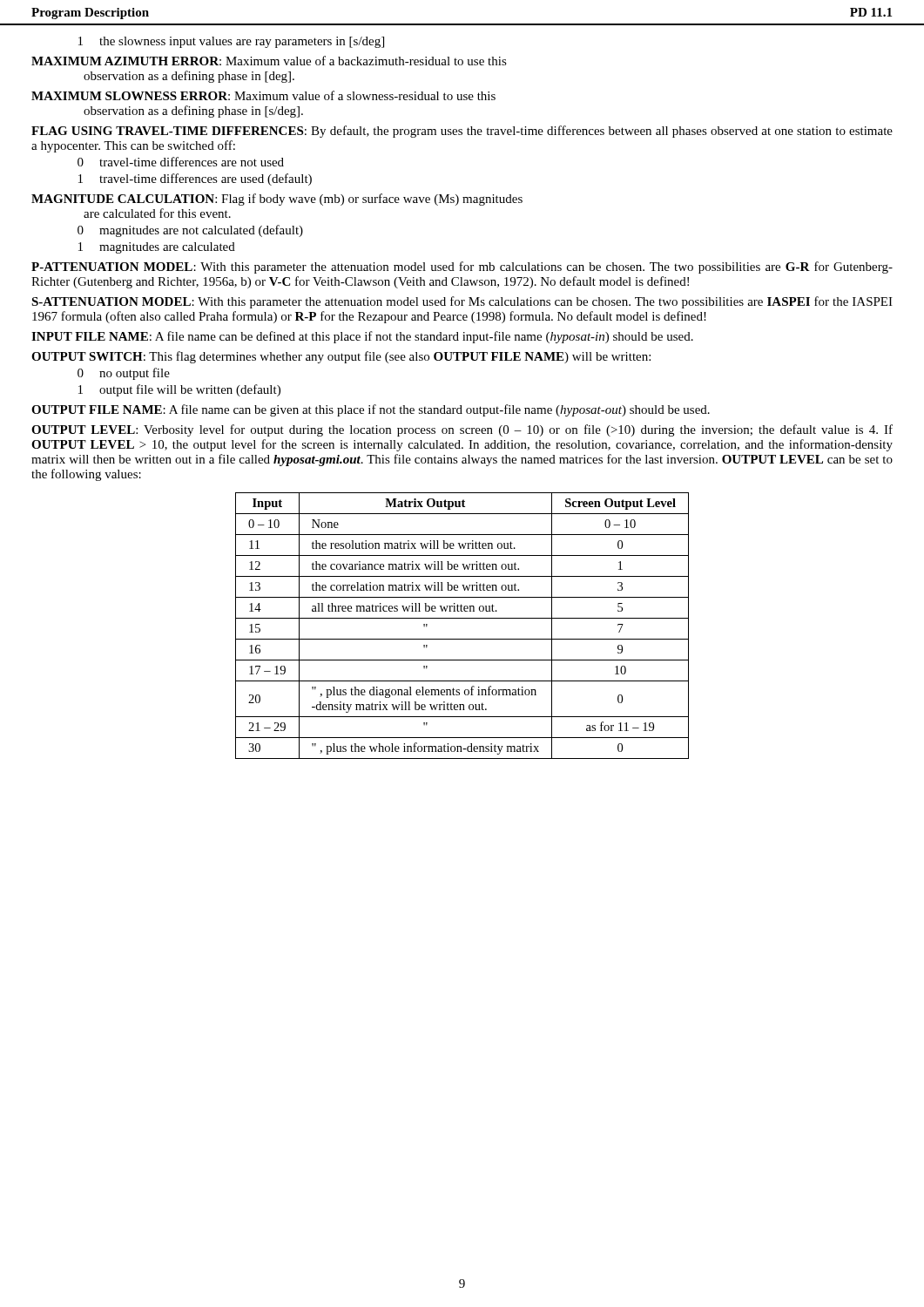Locate the text block that says "P-ATTENUATION MODEL: With this parameter the"
The height and width of the screenshot is (1307, 924).
tap(462, 274)
